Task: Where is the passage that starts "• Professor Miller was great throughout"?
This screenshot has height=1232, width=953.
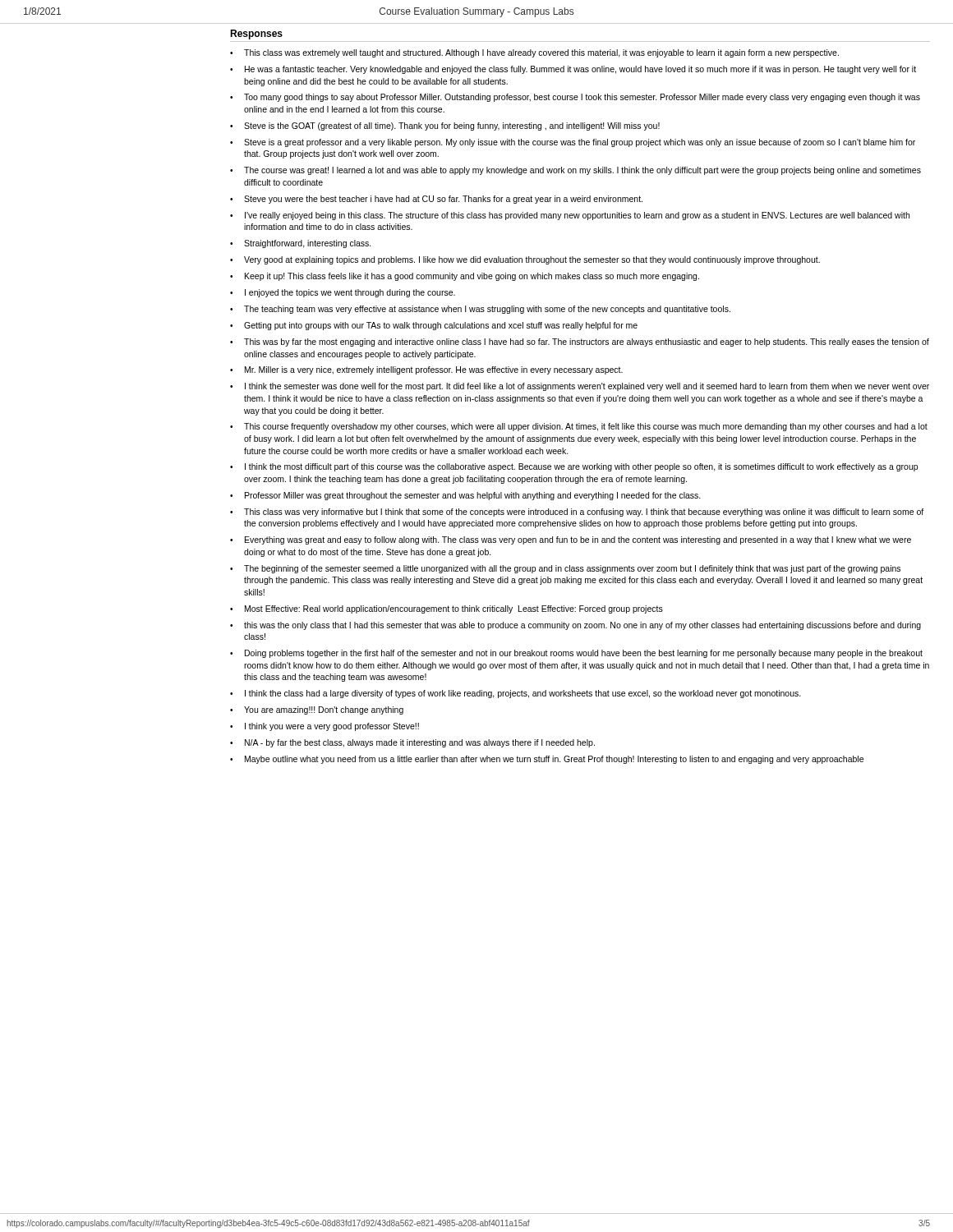Action: pos(465,496)
